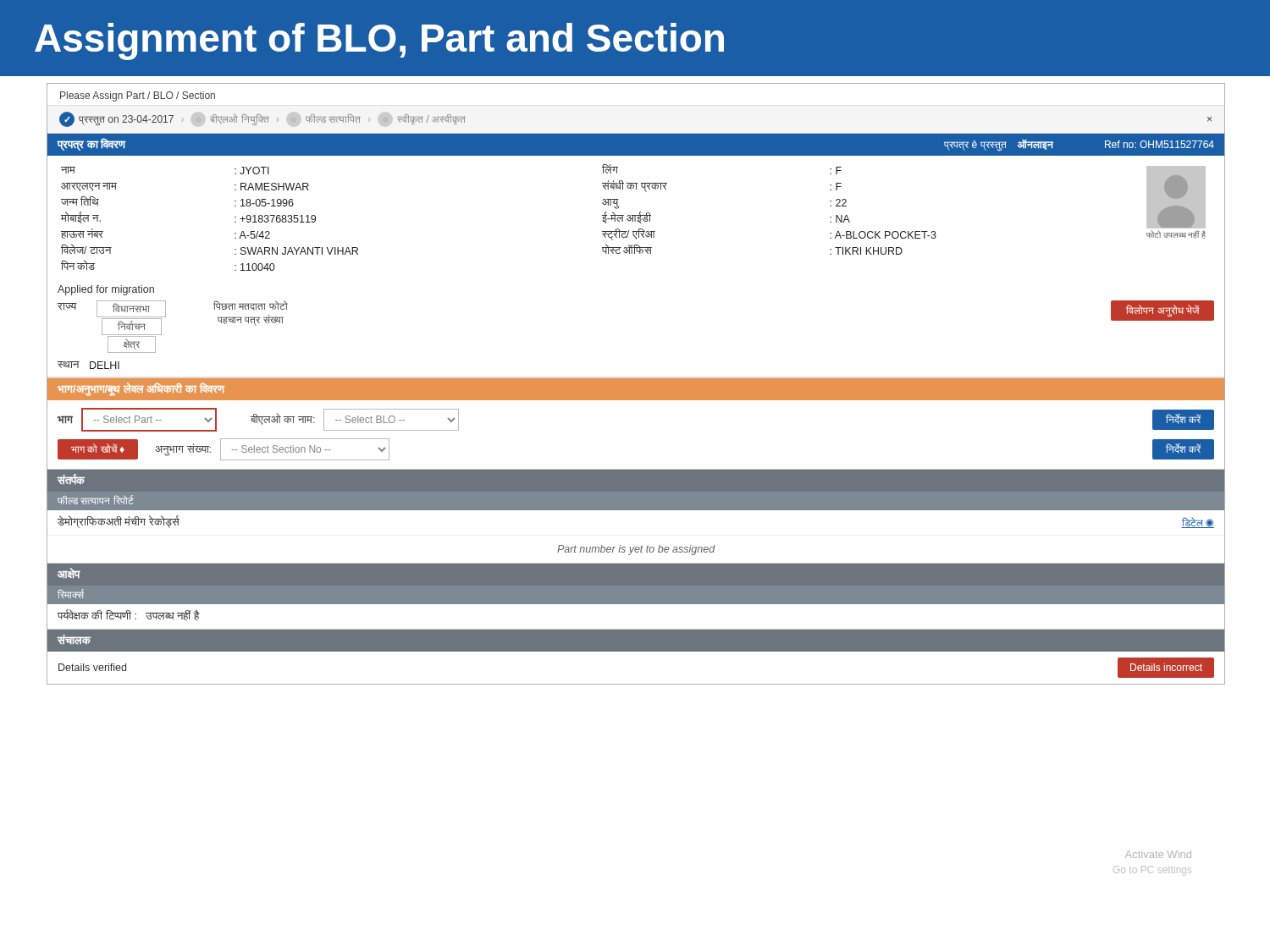Find the text starting "फील्ड सत्यापन रिपोर्ट"
The width and height of the screenshot is (1270, 952).
pyautogui.click(x=96, y=501)
